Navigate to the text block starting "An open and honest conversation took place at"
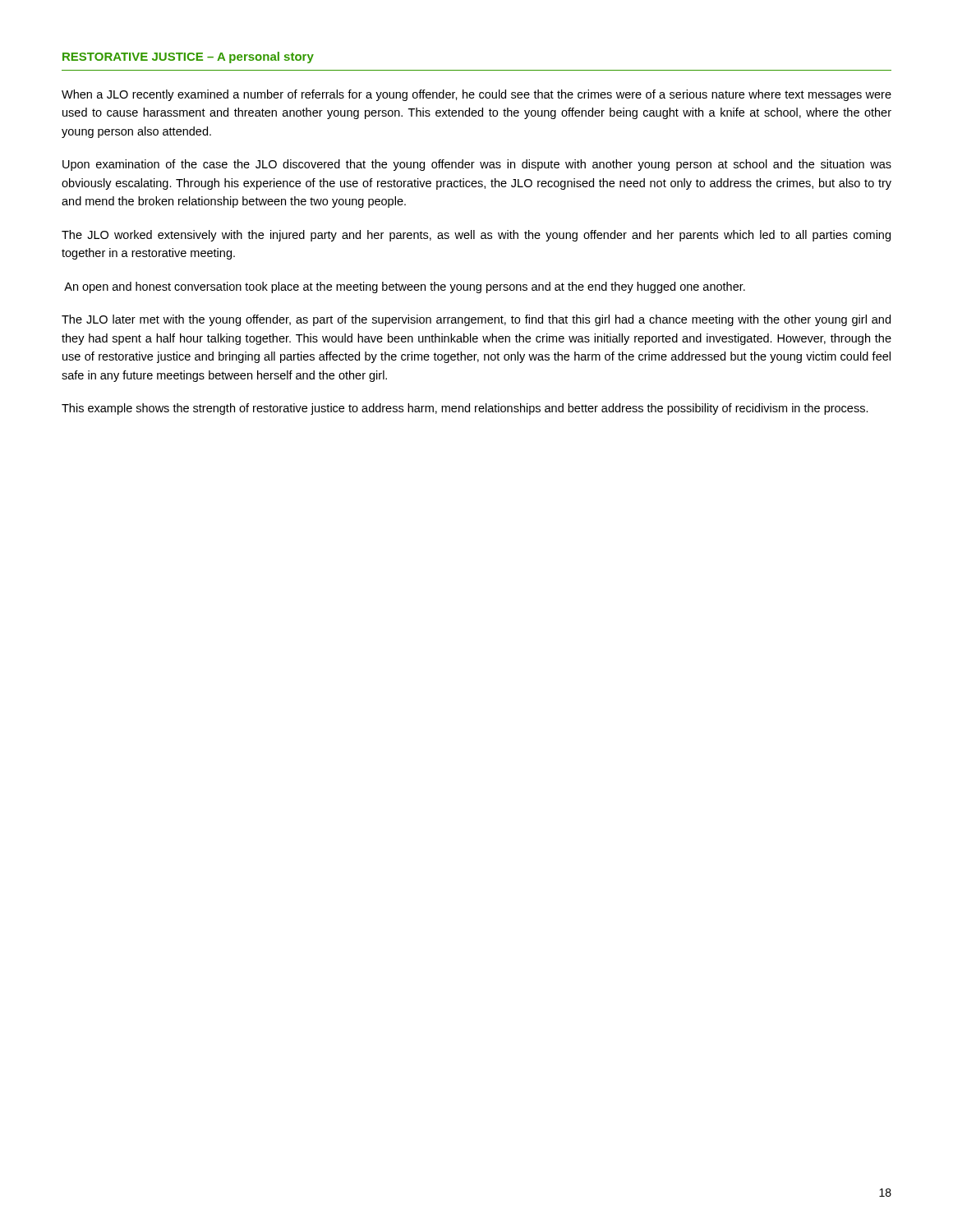Image resolution: width=953 pixels, height=1232 pixels. click(x=404, y=286)
